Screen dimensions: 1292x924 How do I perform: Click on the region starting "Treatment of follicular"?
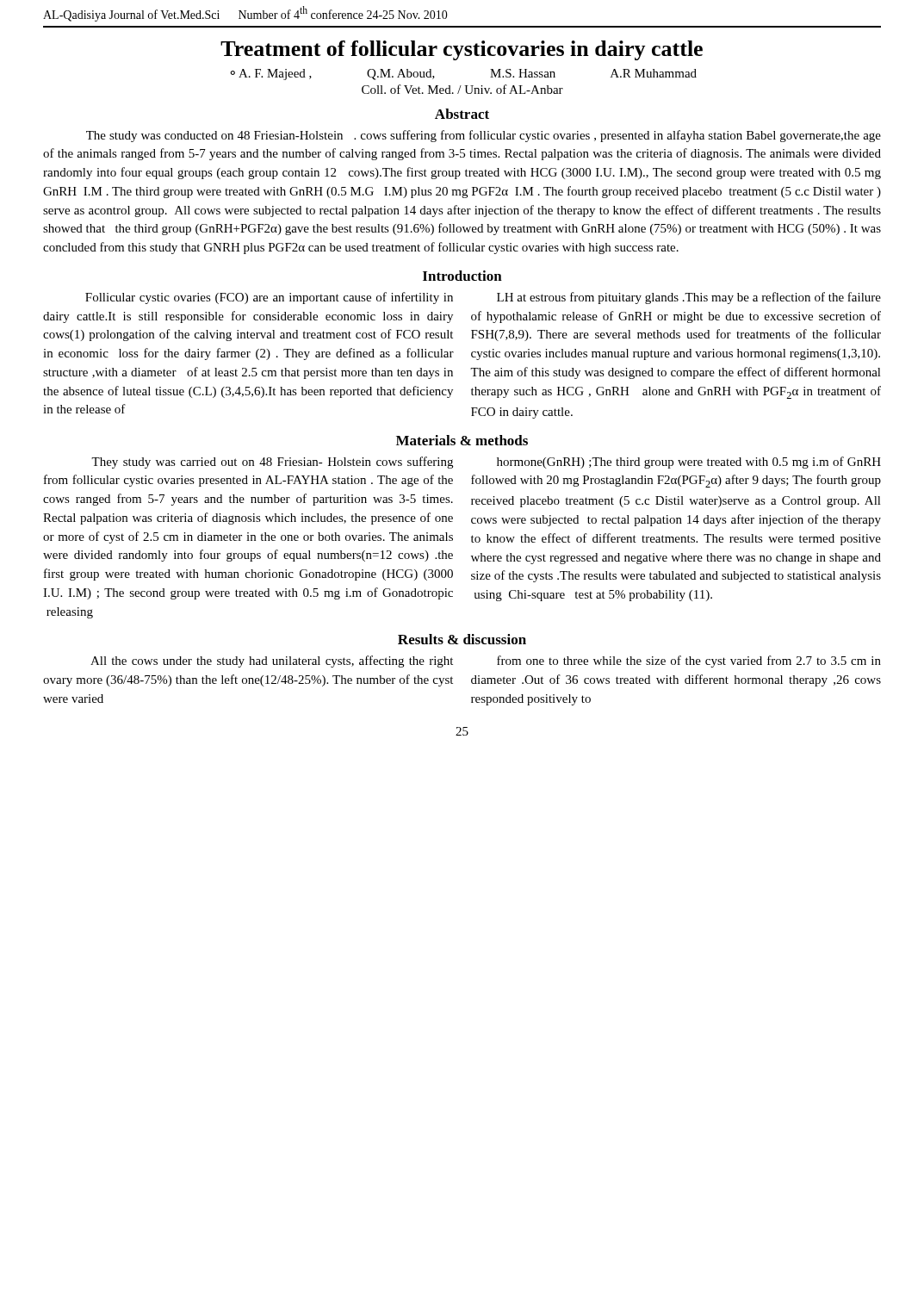462,49
